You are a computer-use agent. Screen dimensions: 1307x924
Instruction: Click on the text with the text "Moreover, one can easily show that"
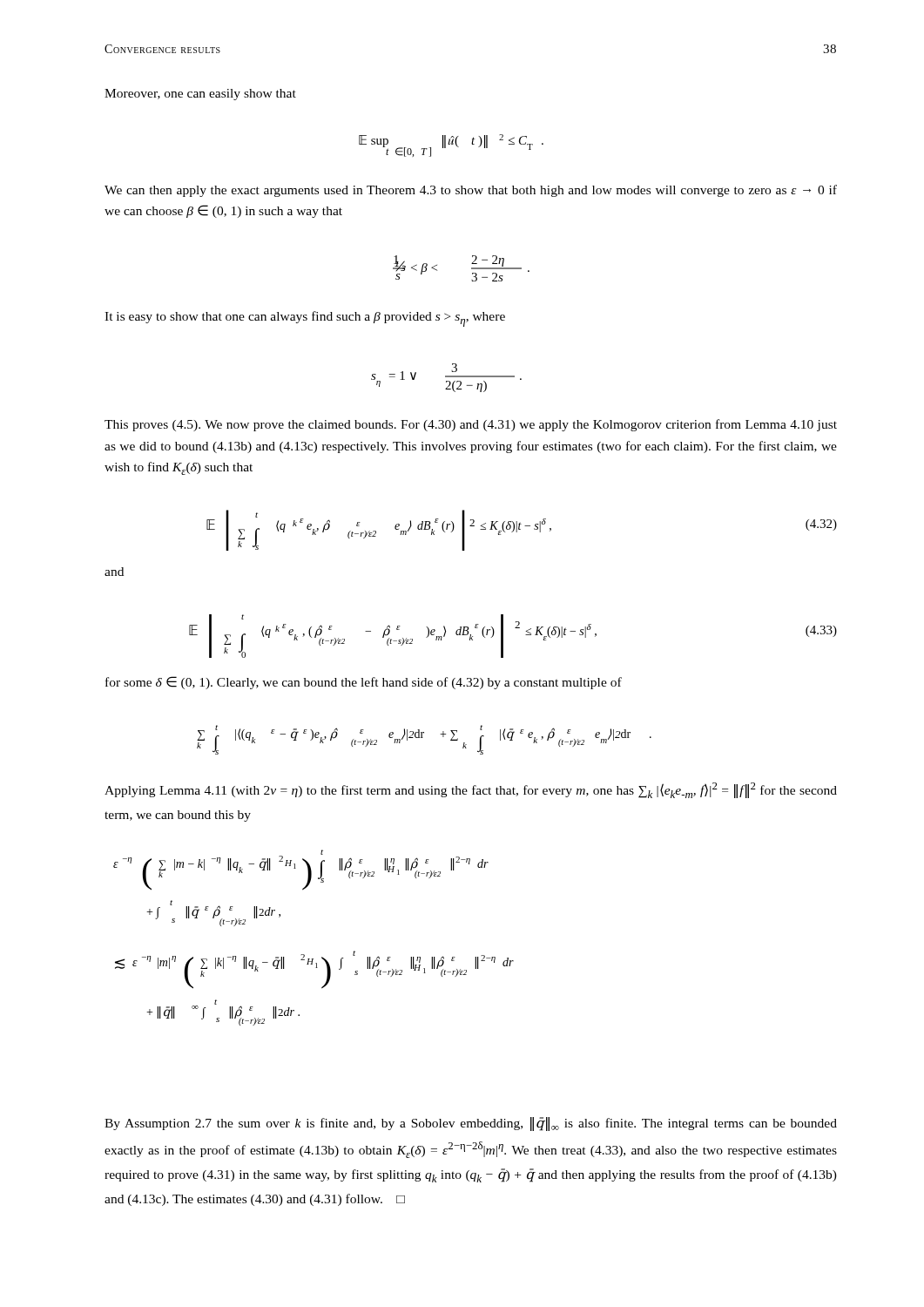pyautogui.click(x=200, y=93)
